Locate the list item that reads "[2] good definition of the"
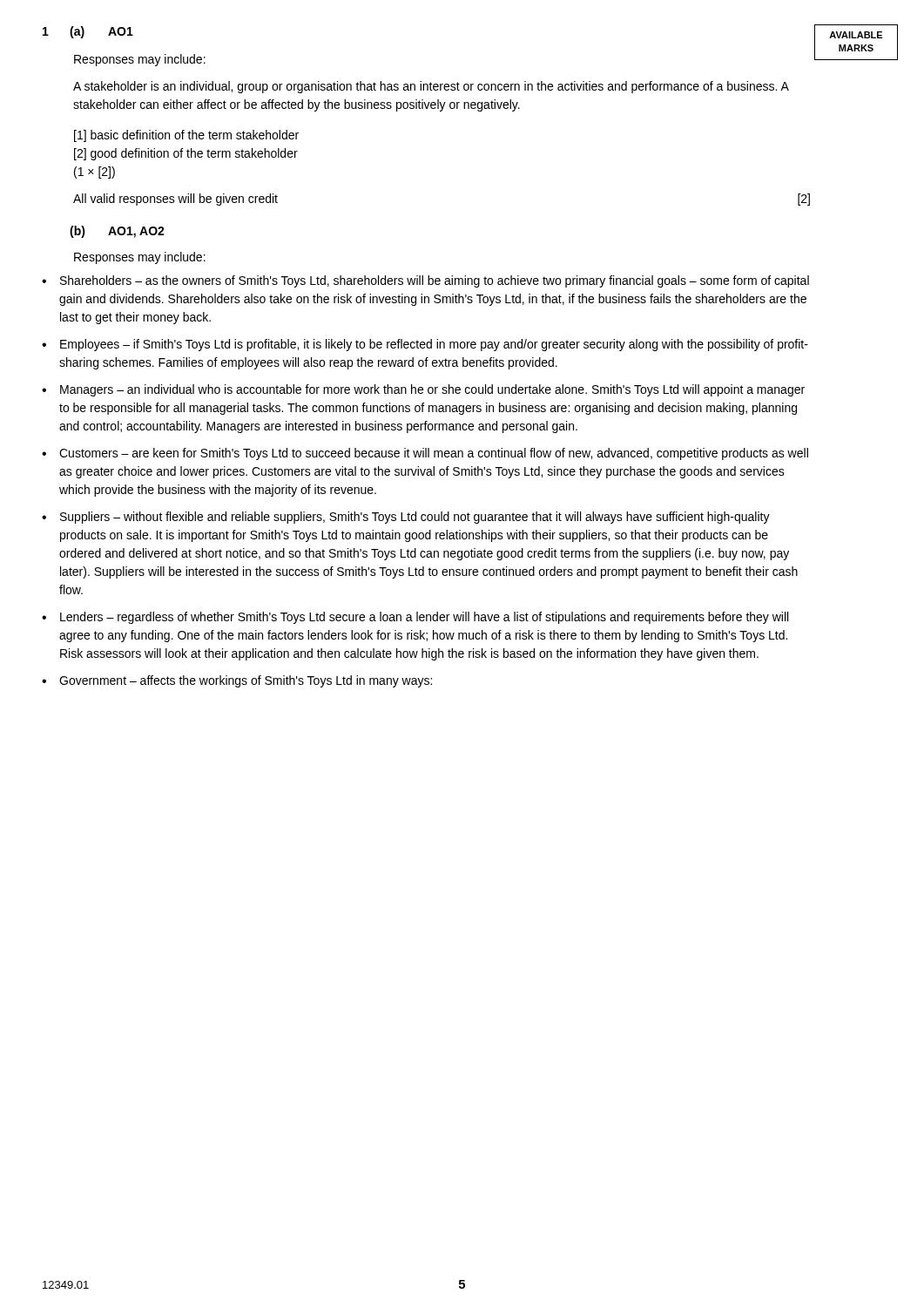 [185, 153]
